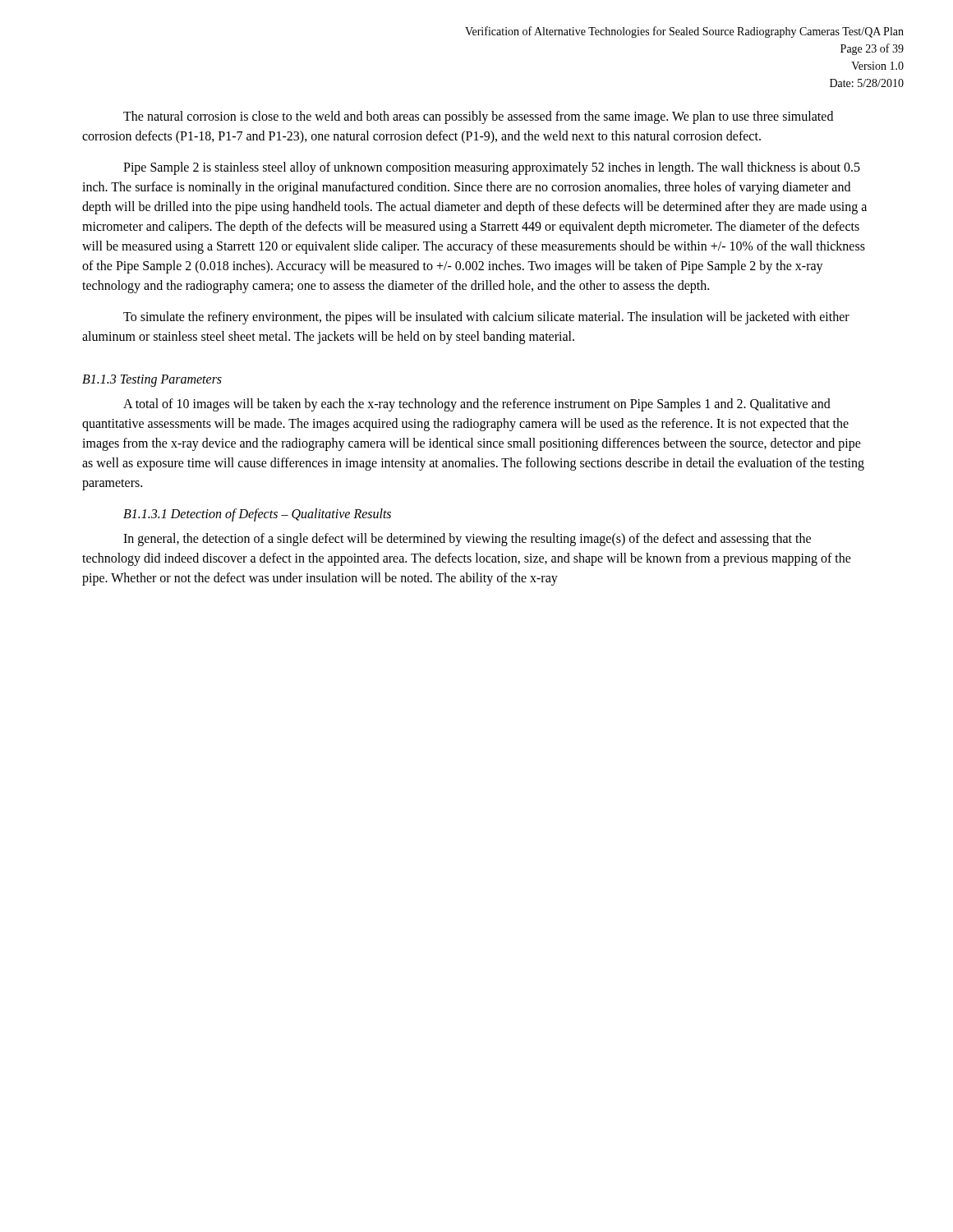Screen dimensions: 1232x953
Task: Click on the block starting "B1.1.3.1 Detection of Defects"
Action: (257, 515)
